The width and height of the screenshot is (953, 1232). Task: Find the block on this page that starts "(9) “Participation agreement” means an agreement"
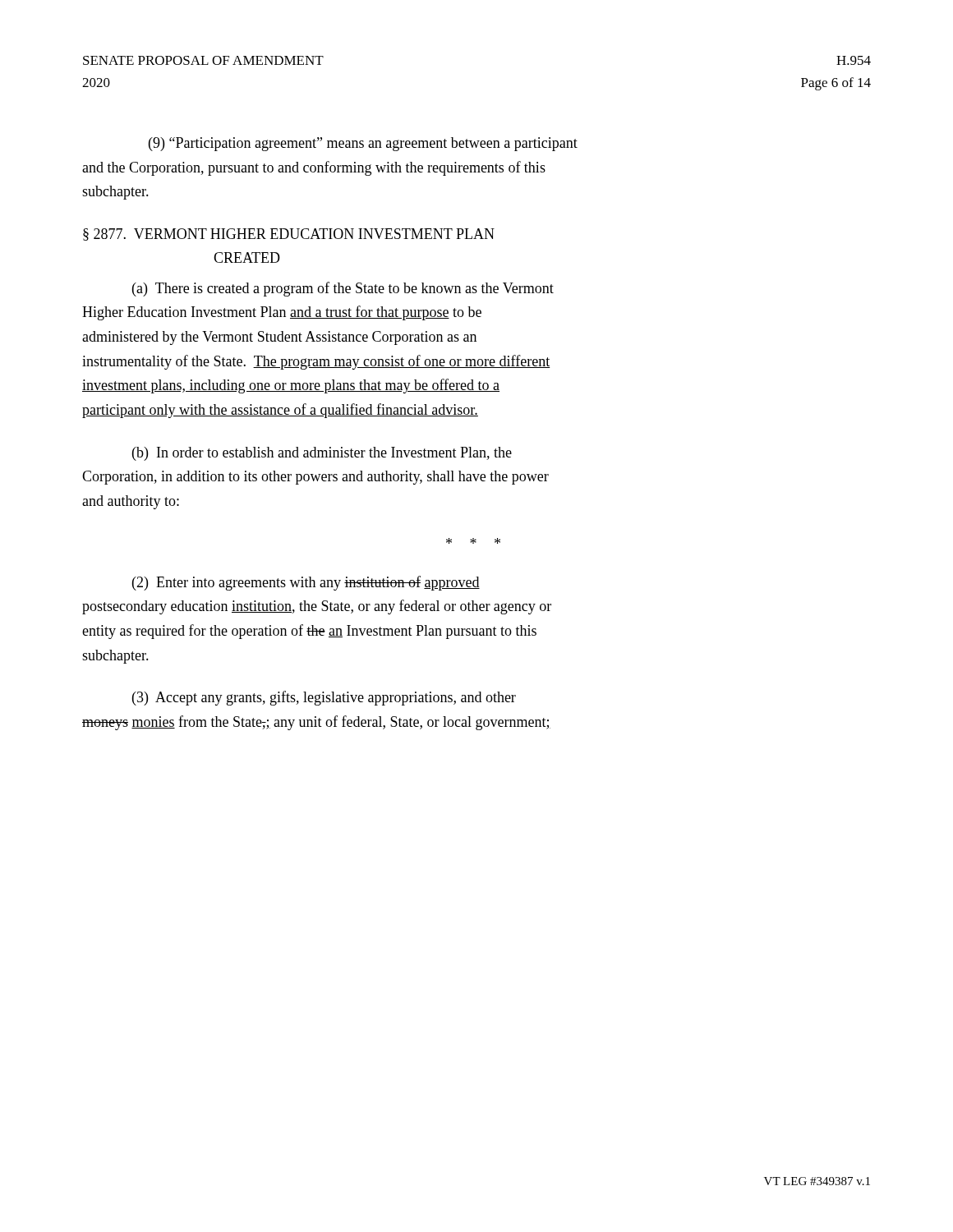pos(363,144)
